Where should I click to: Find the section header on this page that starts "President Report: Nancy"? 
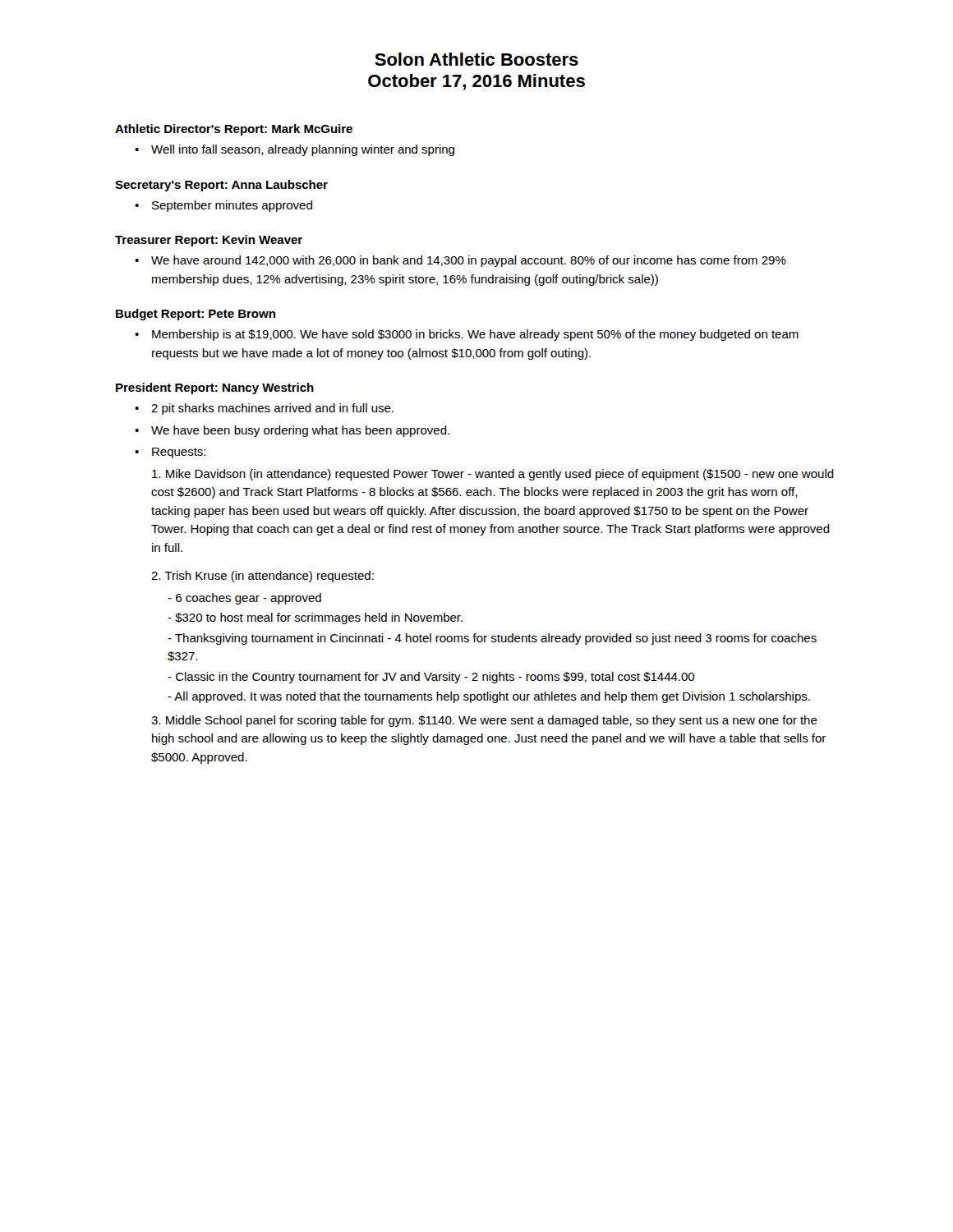tap(215, 387)
